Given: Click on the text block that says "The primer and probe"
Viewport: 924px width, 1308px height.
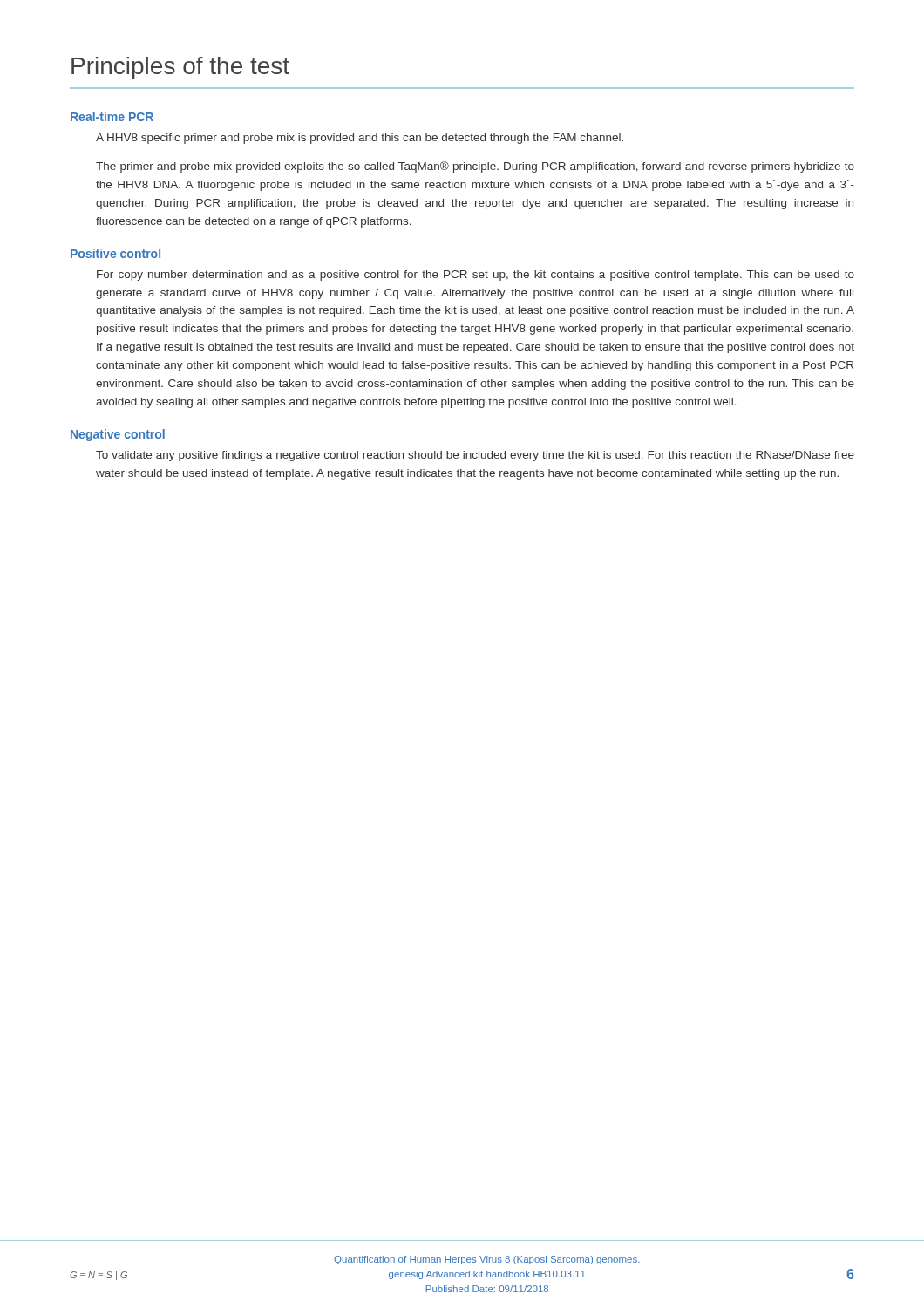Looking at the screenshot, I should (475, 193).
